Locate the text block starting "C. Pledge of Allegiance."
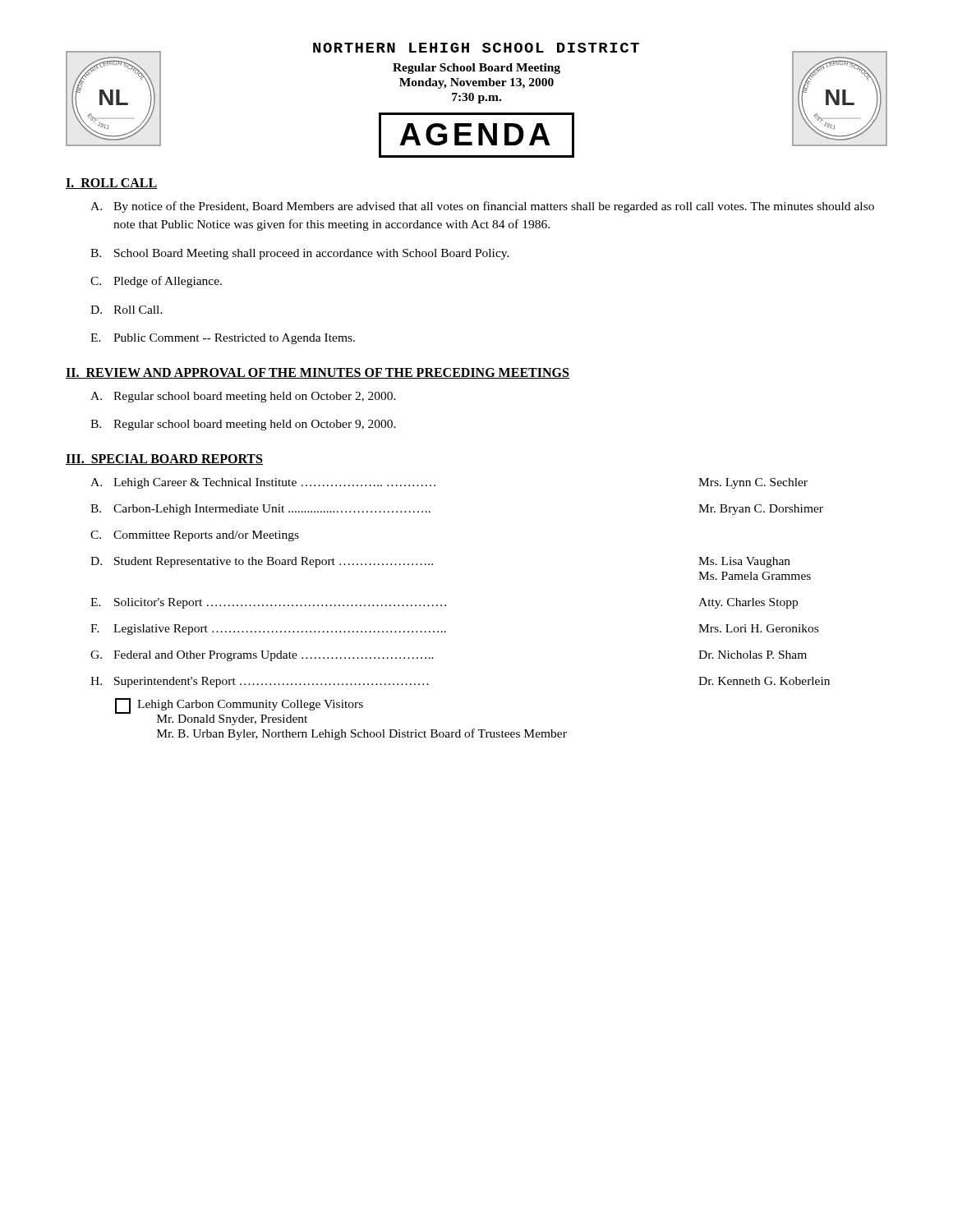The width and height of the screenshot is (953, 1232). pos(156,281)
